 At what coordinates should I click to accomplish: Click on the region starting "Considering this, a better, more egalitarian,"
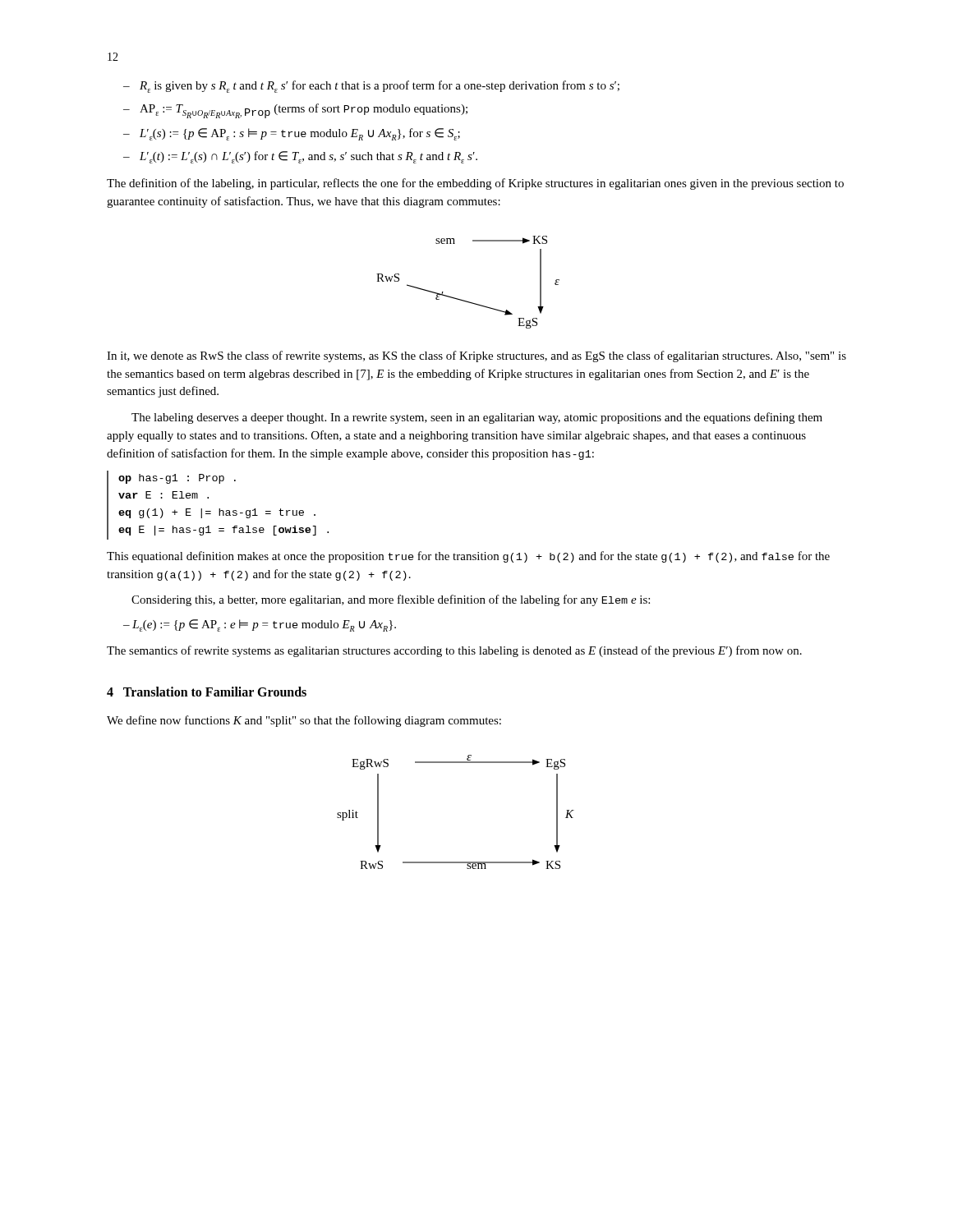pos(391,600)
